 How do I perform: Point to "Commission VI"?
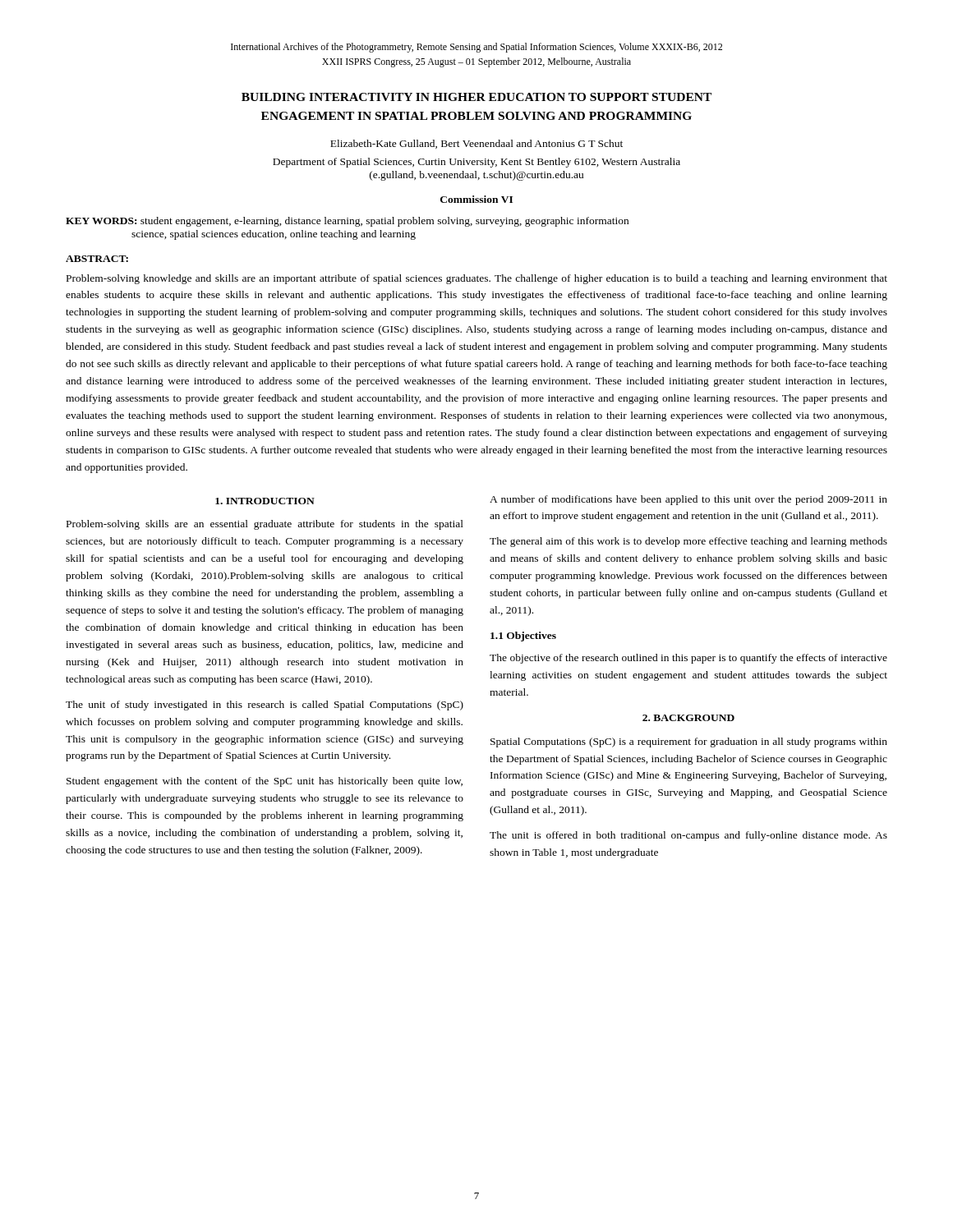point(476,199)
